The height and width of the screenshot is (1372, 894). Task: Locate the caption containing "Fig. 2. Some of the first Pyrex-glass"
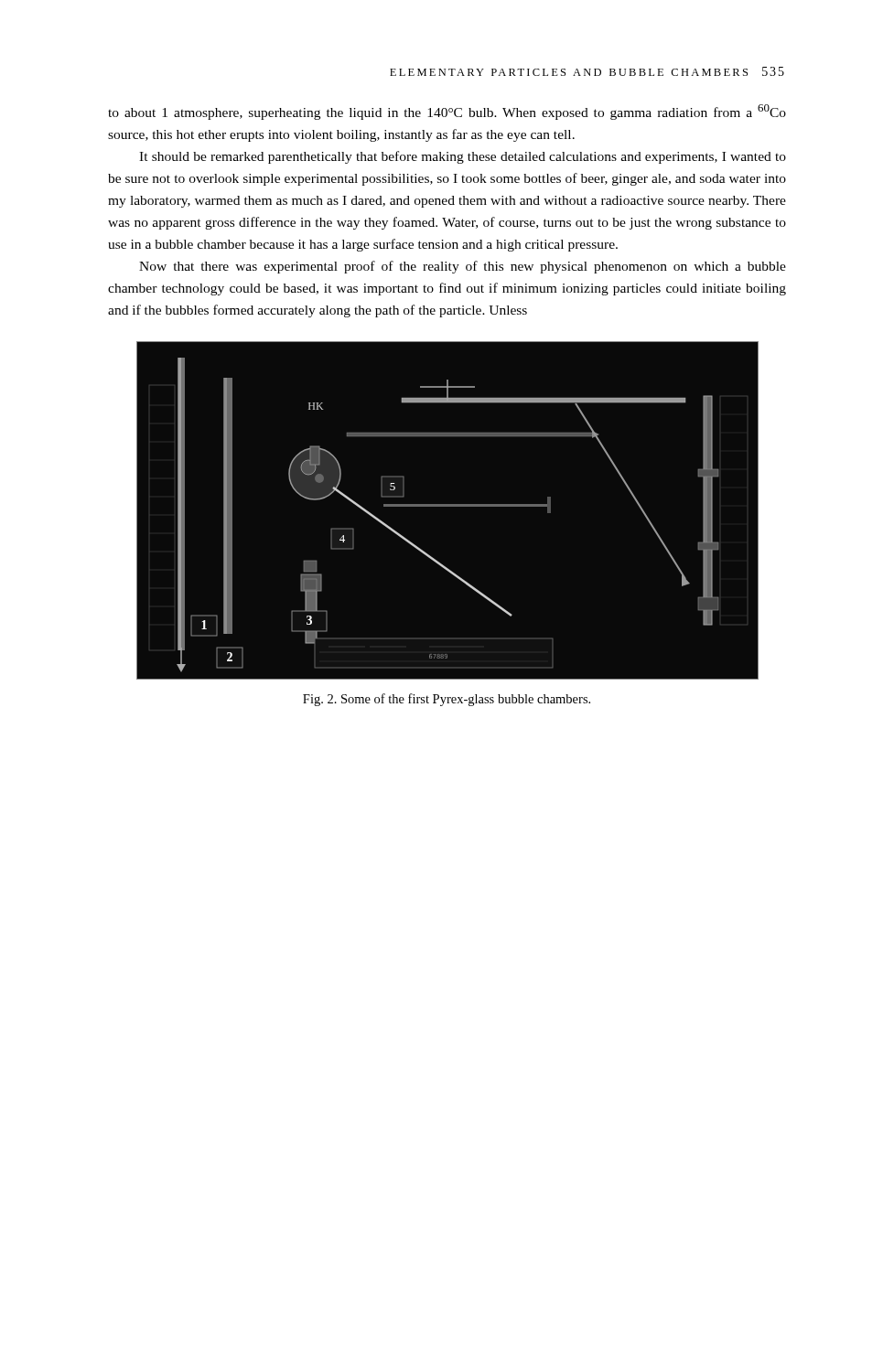(447, 699)
